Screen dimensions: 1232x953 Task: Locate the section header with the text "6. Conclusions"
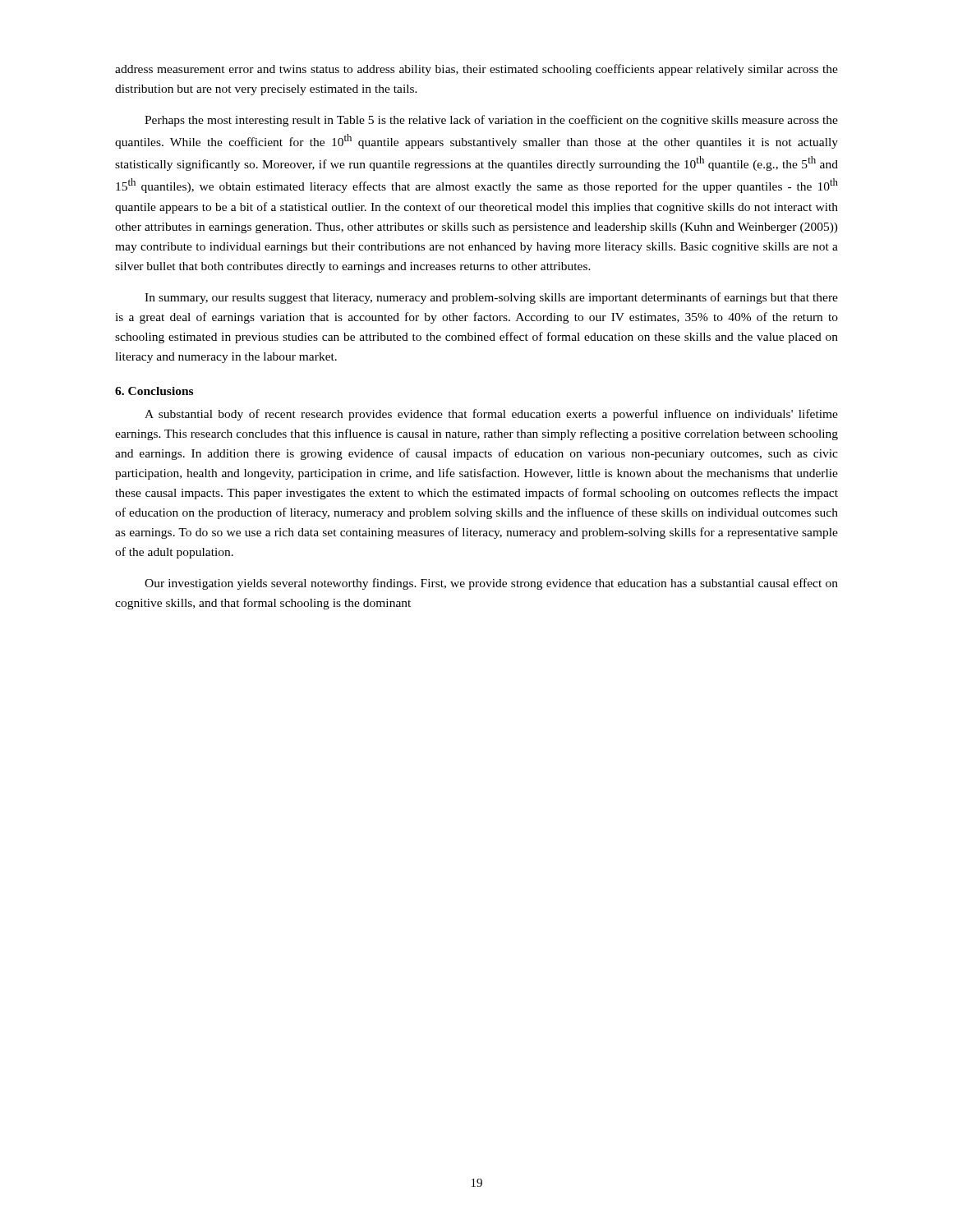[x=154, y=390]
